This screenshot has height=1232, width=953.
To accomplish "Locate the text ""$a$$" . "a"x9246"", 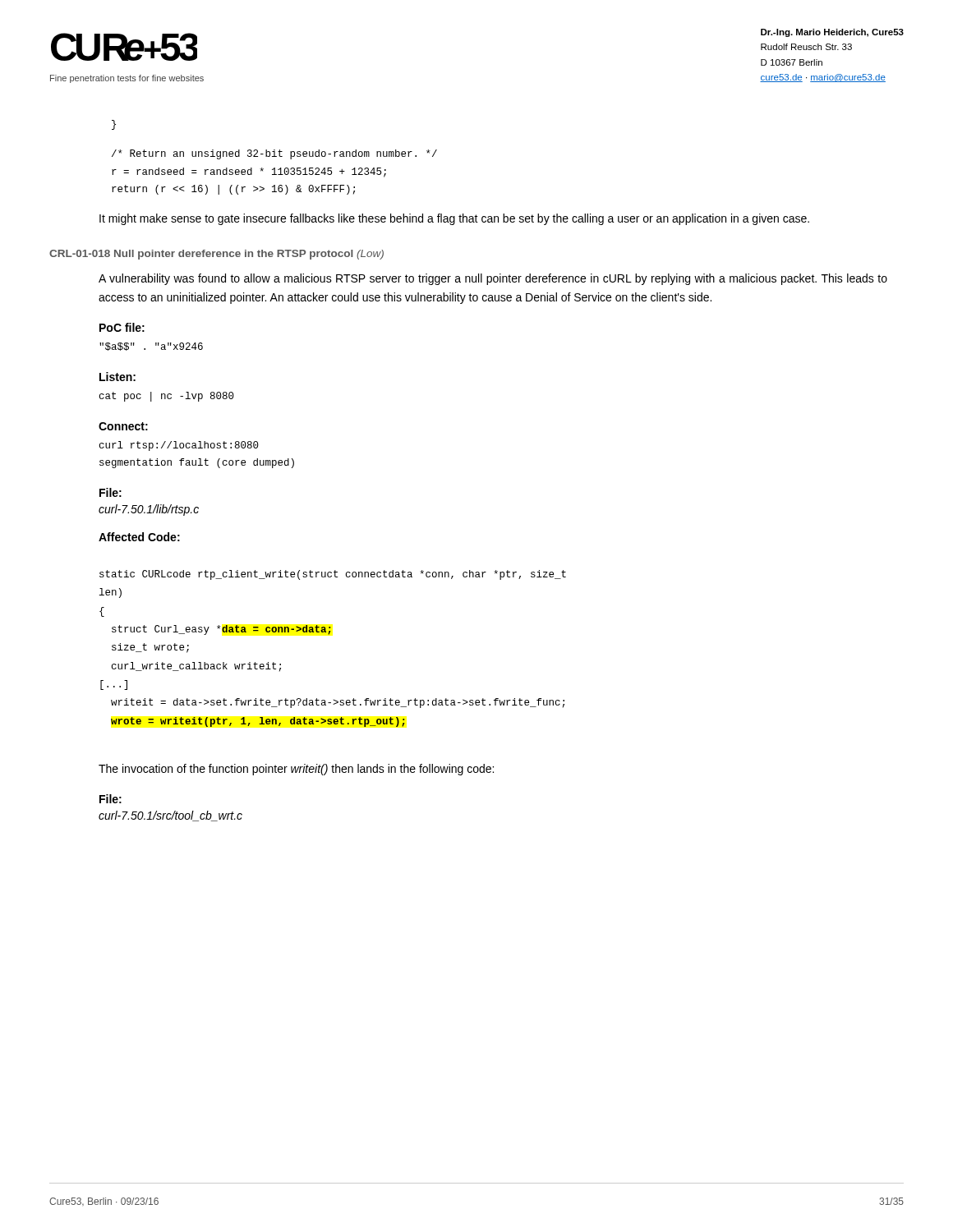I will click(151, 348).
